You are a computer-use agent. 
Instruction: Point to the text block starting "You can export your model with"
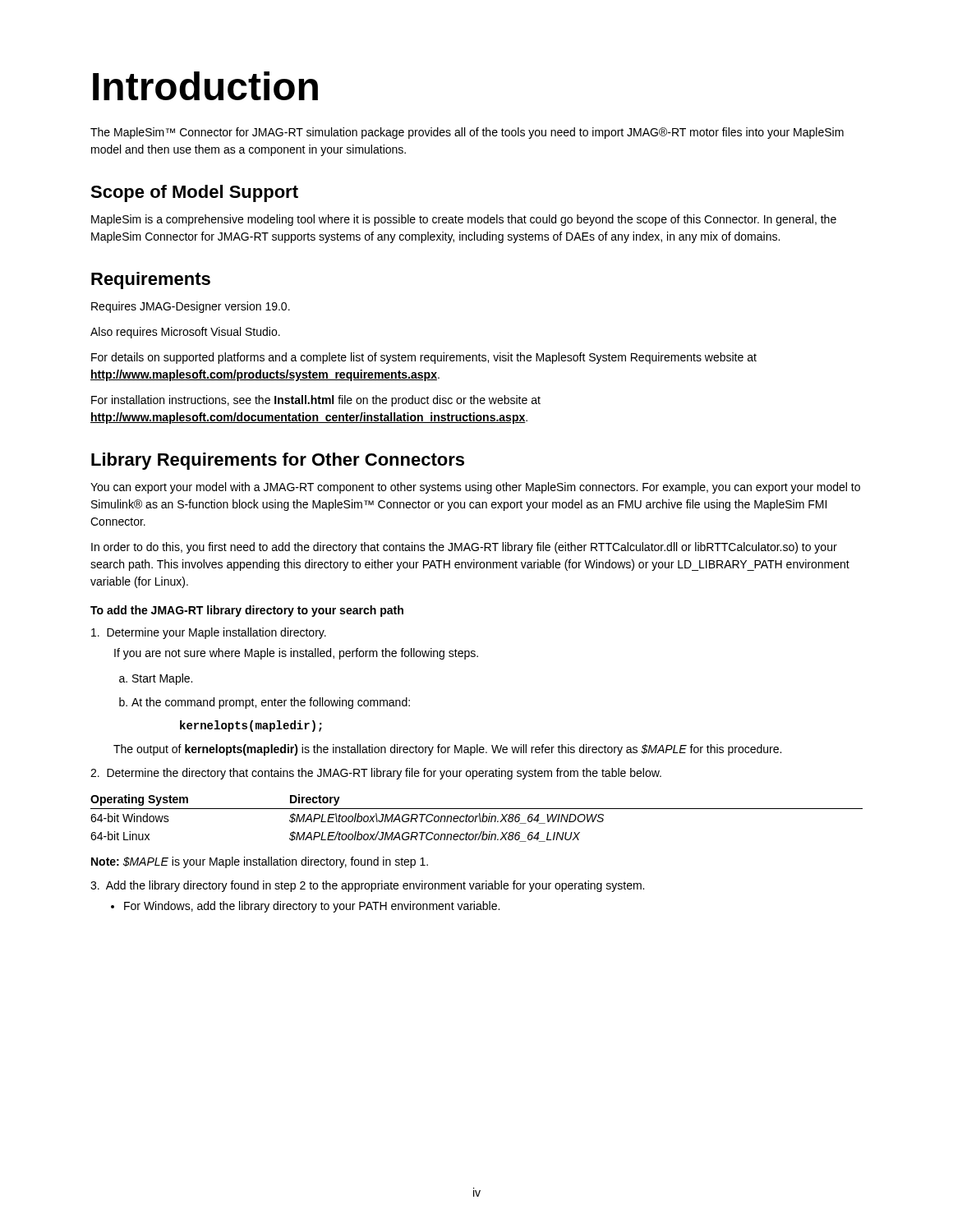pyautogui.click(x=476, y=505)
